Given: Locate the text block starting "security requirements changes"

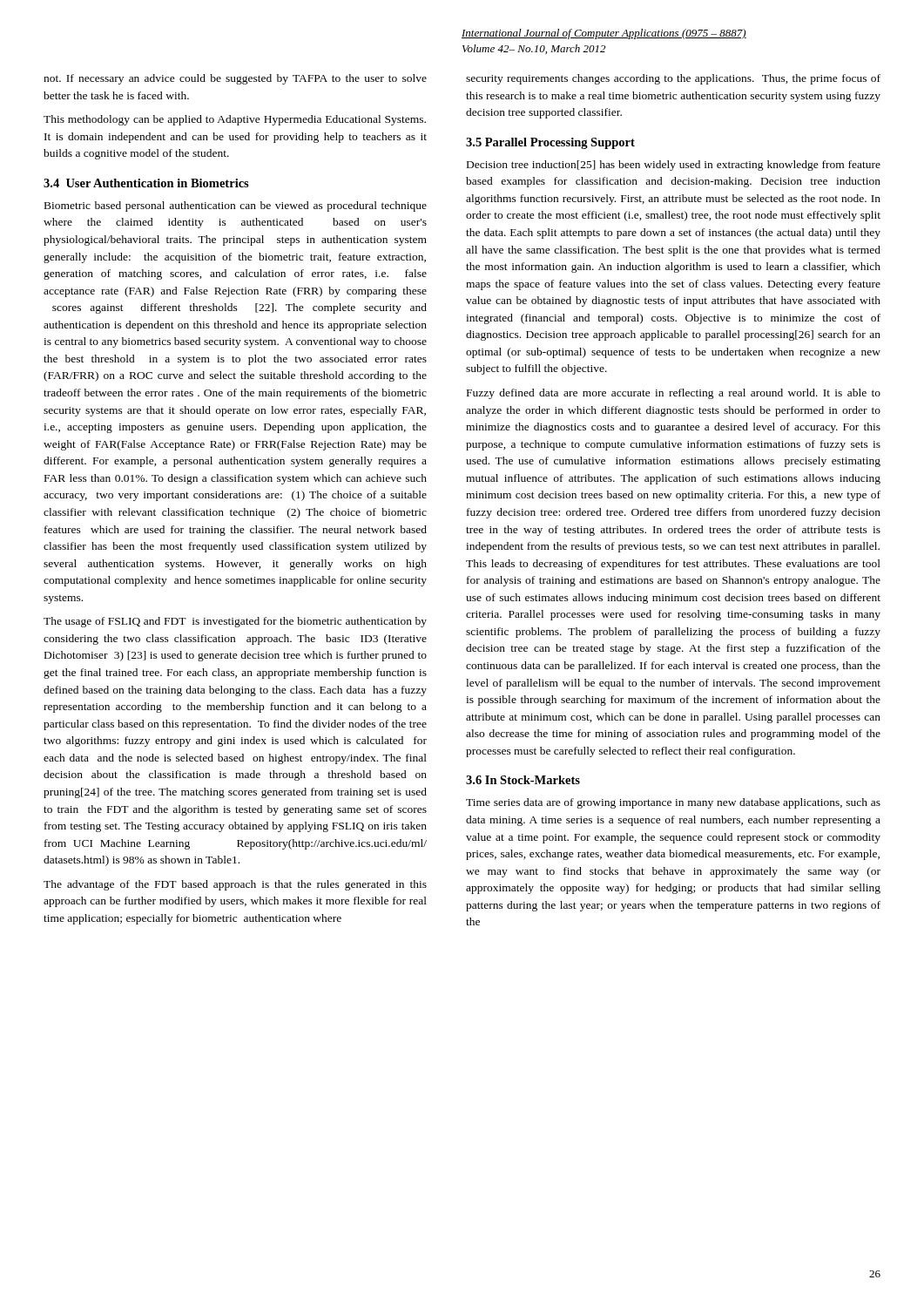Looking at the screenshot, I should [673, 95].
